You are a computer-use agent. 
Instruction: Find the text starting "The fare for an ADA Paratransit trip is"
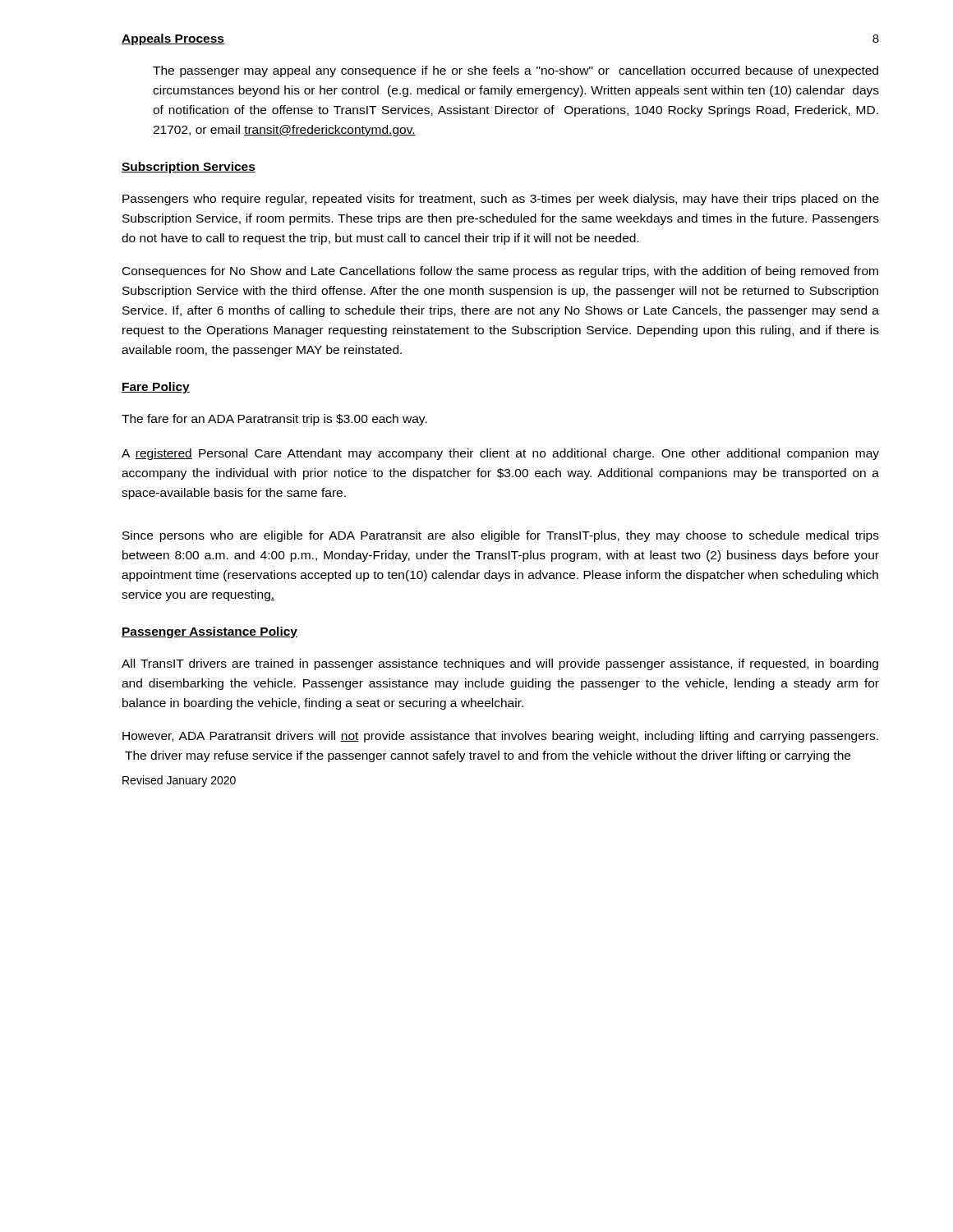[275, 419]
